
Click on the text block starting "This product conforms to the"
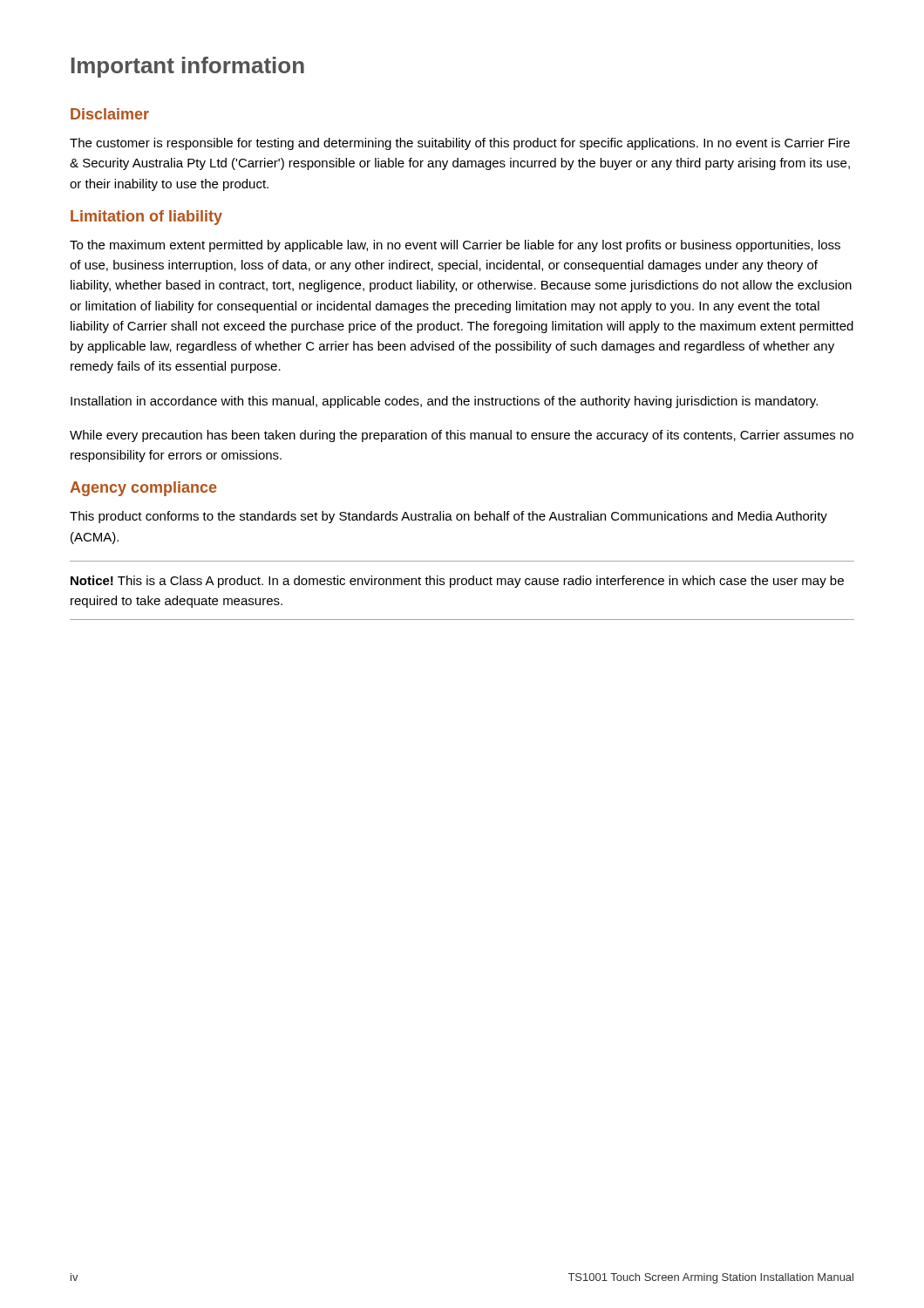tap(462, 526)
